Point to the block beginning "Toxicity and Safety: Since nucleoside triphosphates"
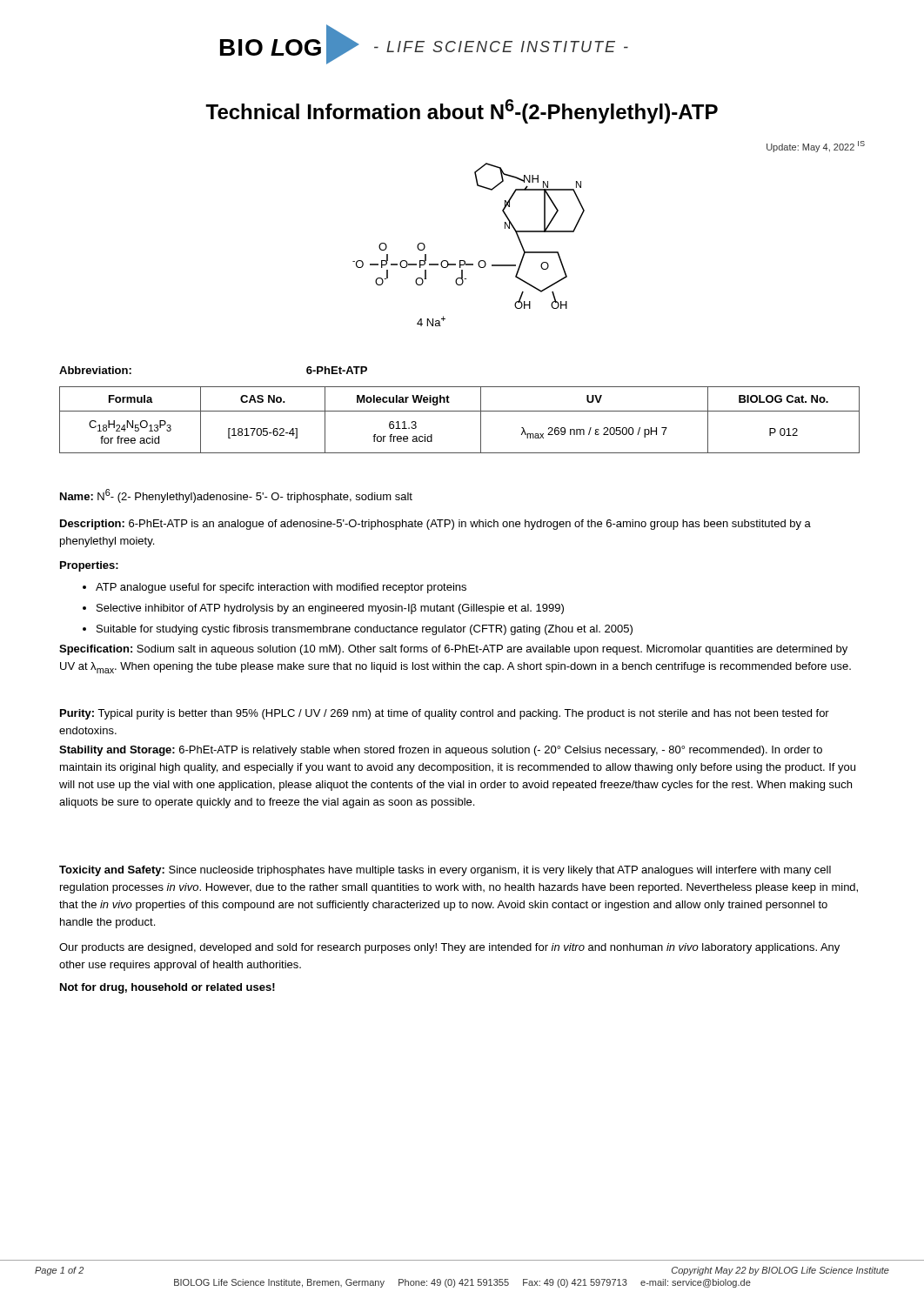Image resolution: width=924 pixels, height=1305 pixels. pyautogui.click(x=445, y=871)
